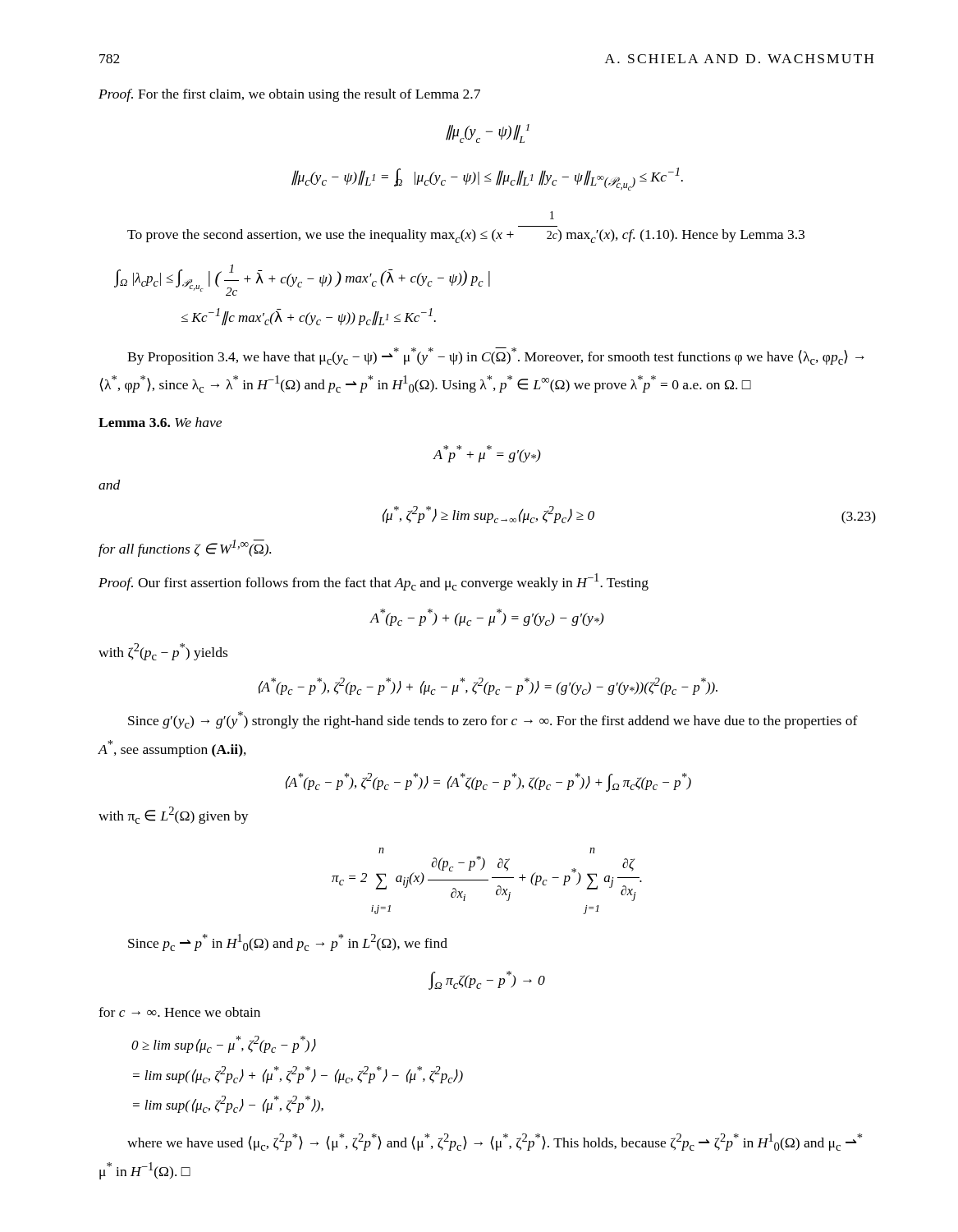Select the text block with the text "By Proposition 3.4, we have"
Screen dimensions: 1232x958
click(483, 370)
